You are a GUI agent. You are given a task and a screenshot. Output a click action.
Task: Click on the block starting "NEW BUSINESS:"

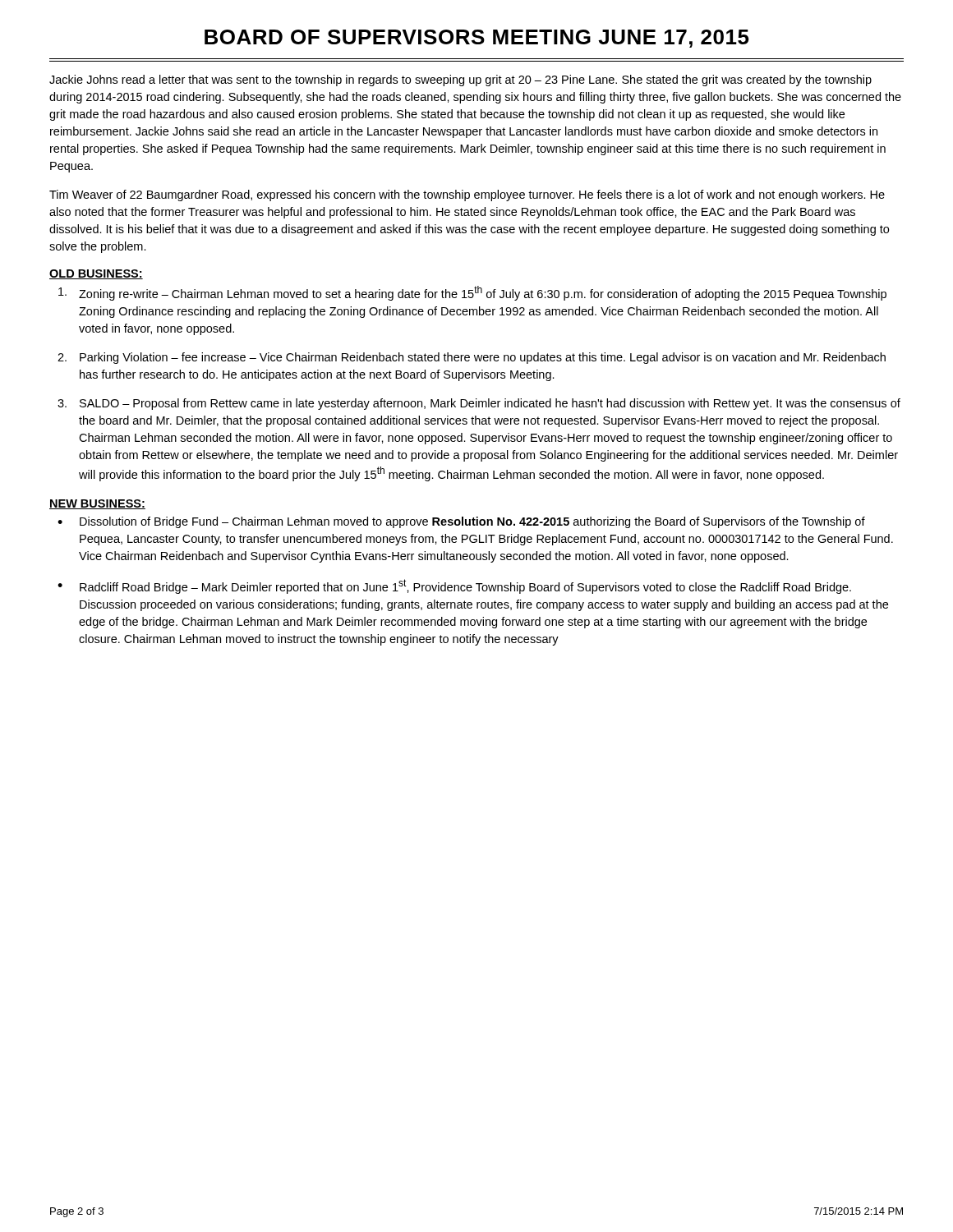pyautogui.click(x=97, y=503)
